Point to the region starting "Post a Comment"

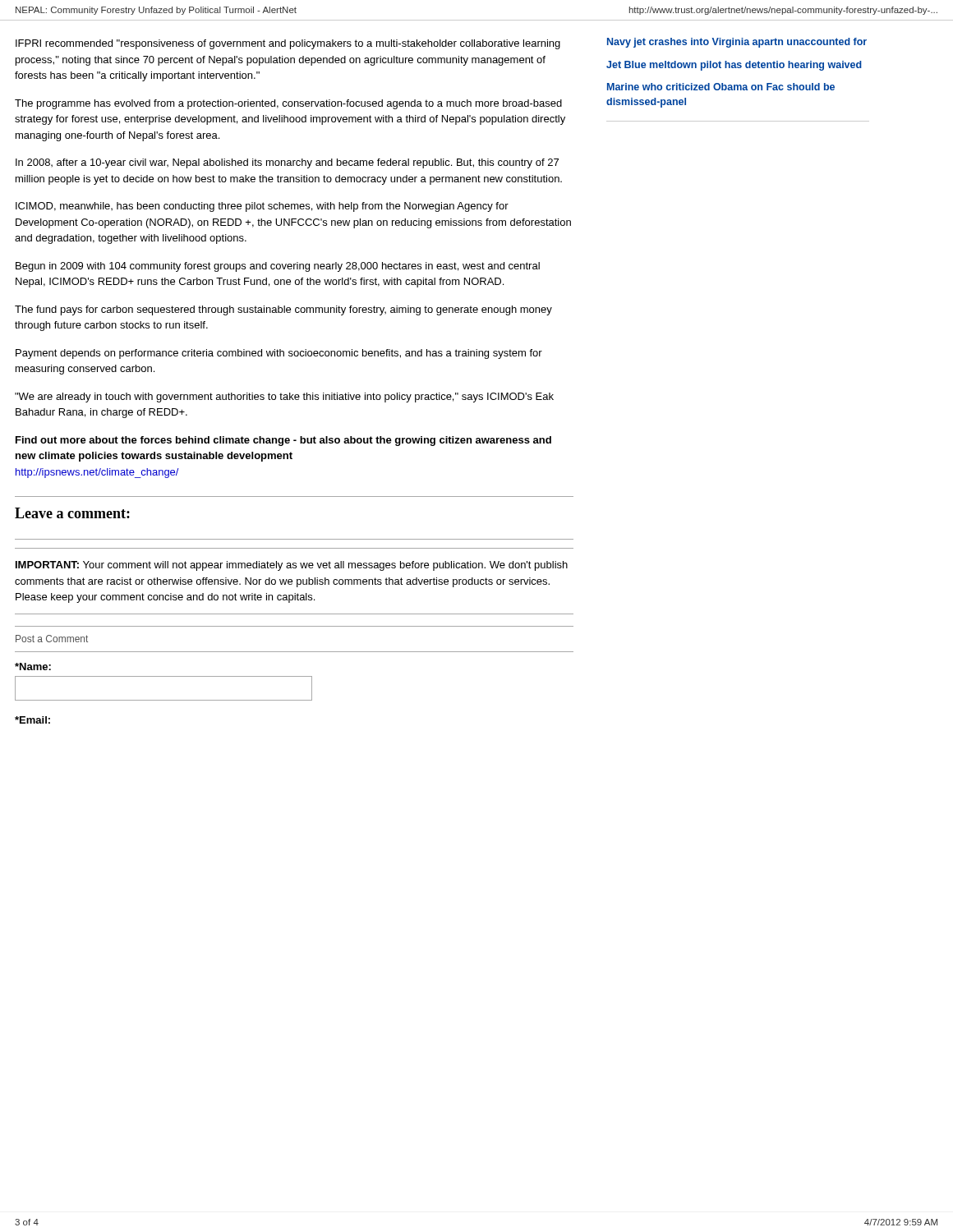tap(52, 639)
